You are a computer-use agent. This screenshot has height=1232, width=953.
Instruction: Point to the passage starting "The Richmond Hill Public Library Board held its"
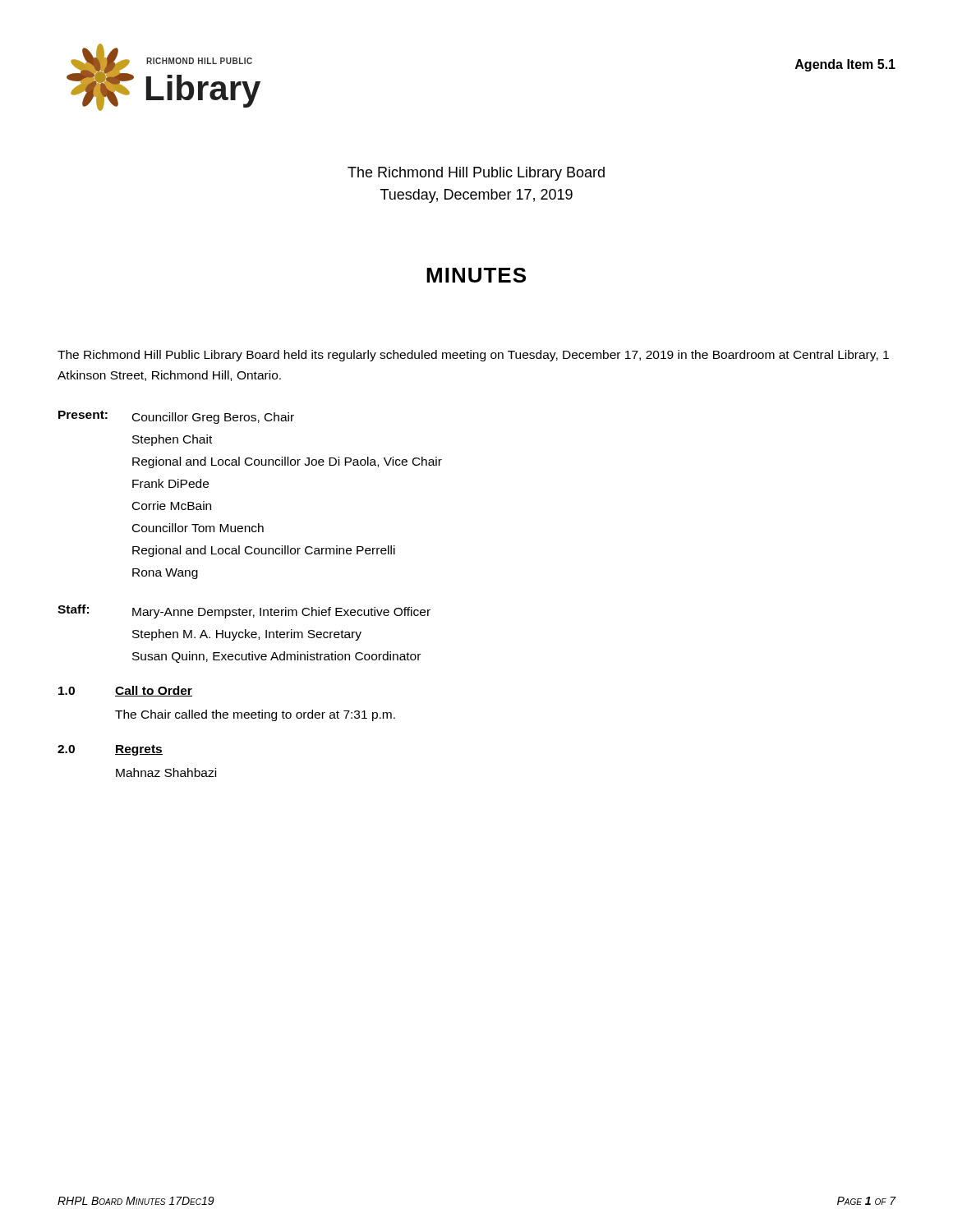473,365
